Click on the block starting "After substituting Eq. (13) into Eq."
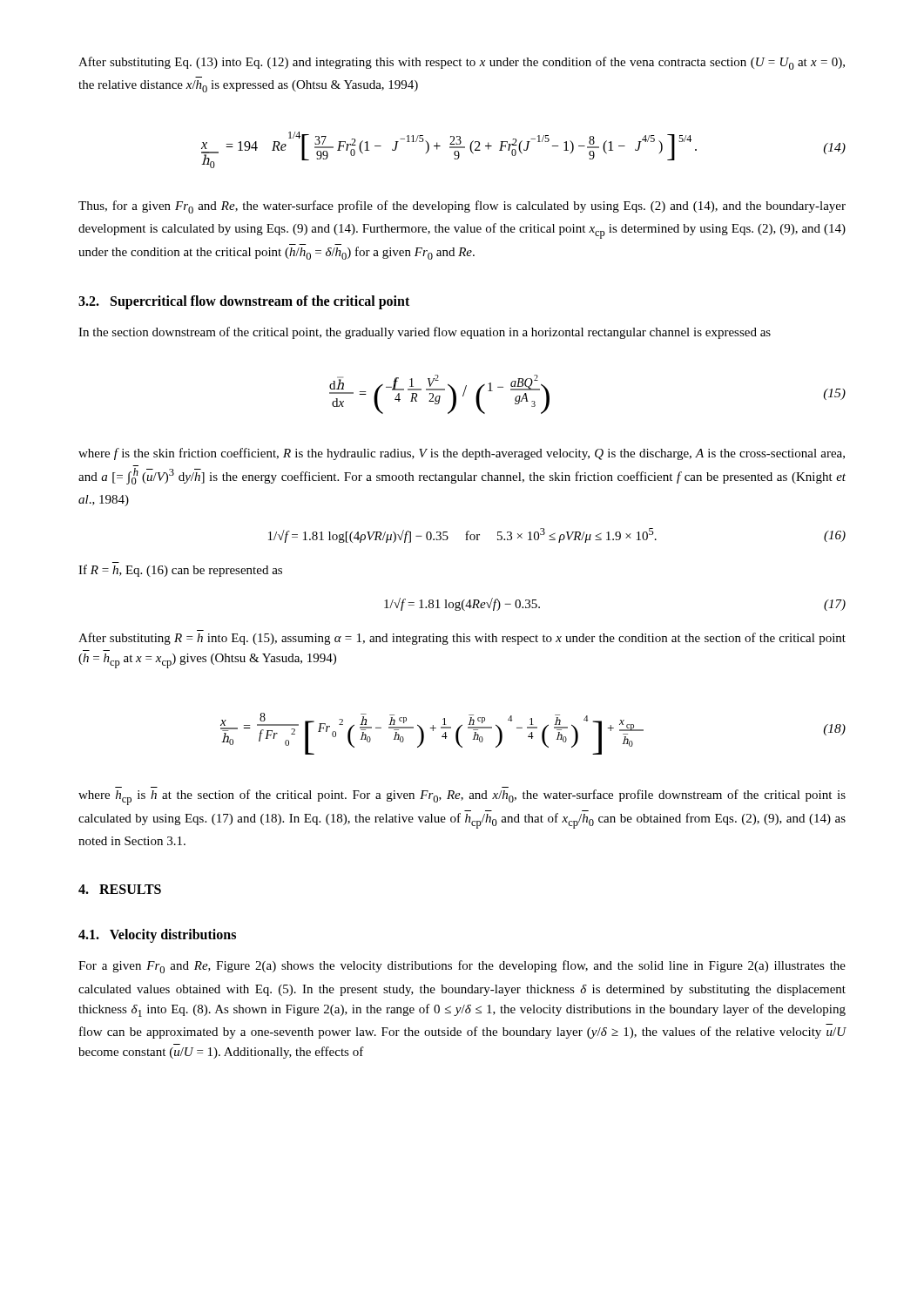924x1307 pixels. (x=462, y=75)
